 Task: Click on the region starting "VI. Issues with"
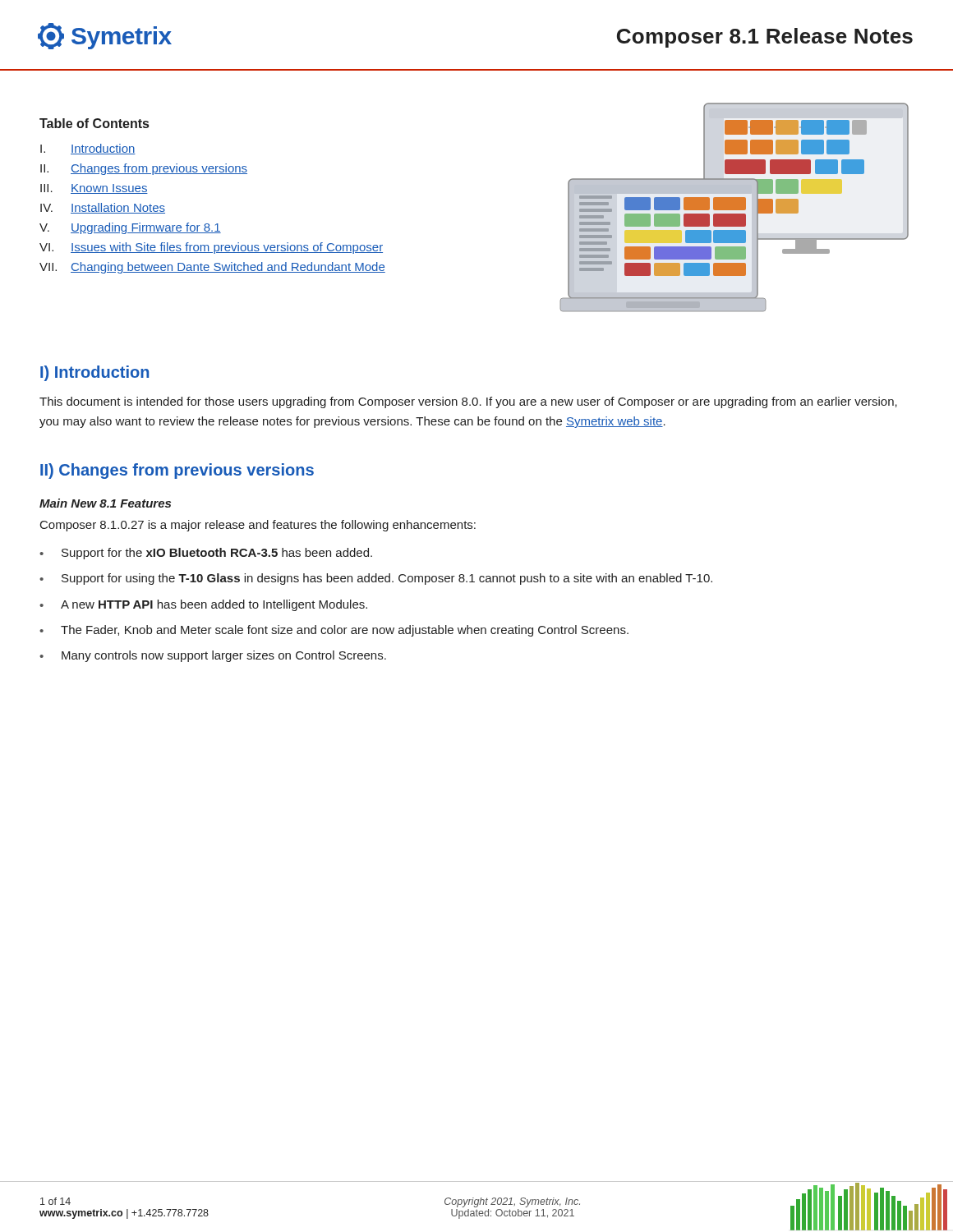211,247
